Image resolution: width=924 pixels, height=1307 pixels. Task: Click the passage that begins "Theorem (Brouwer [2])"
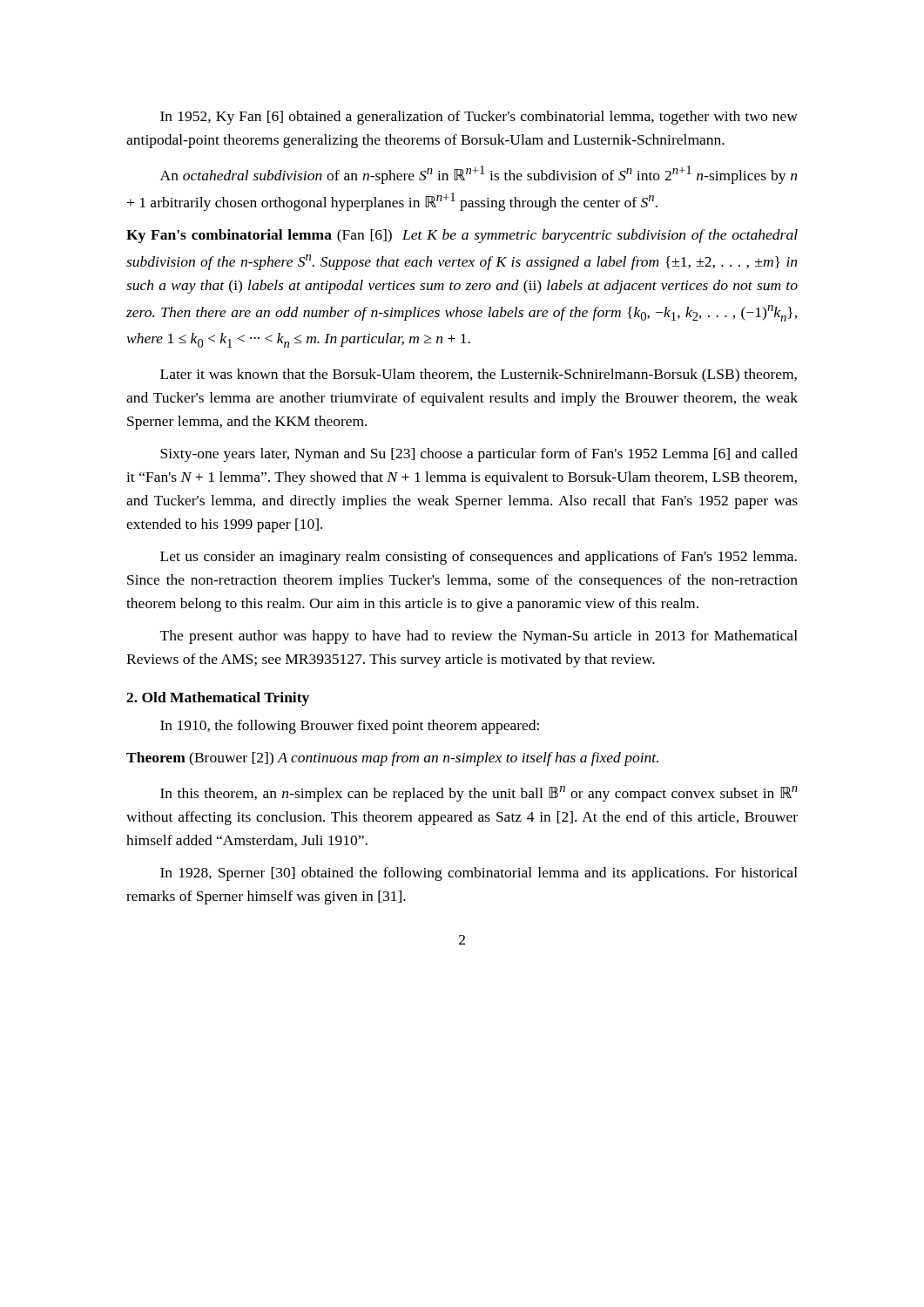462,758
